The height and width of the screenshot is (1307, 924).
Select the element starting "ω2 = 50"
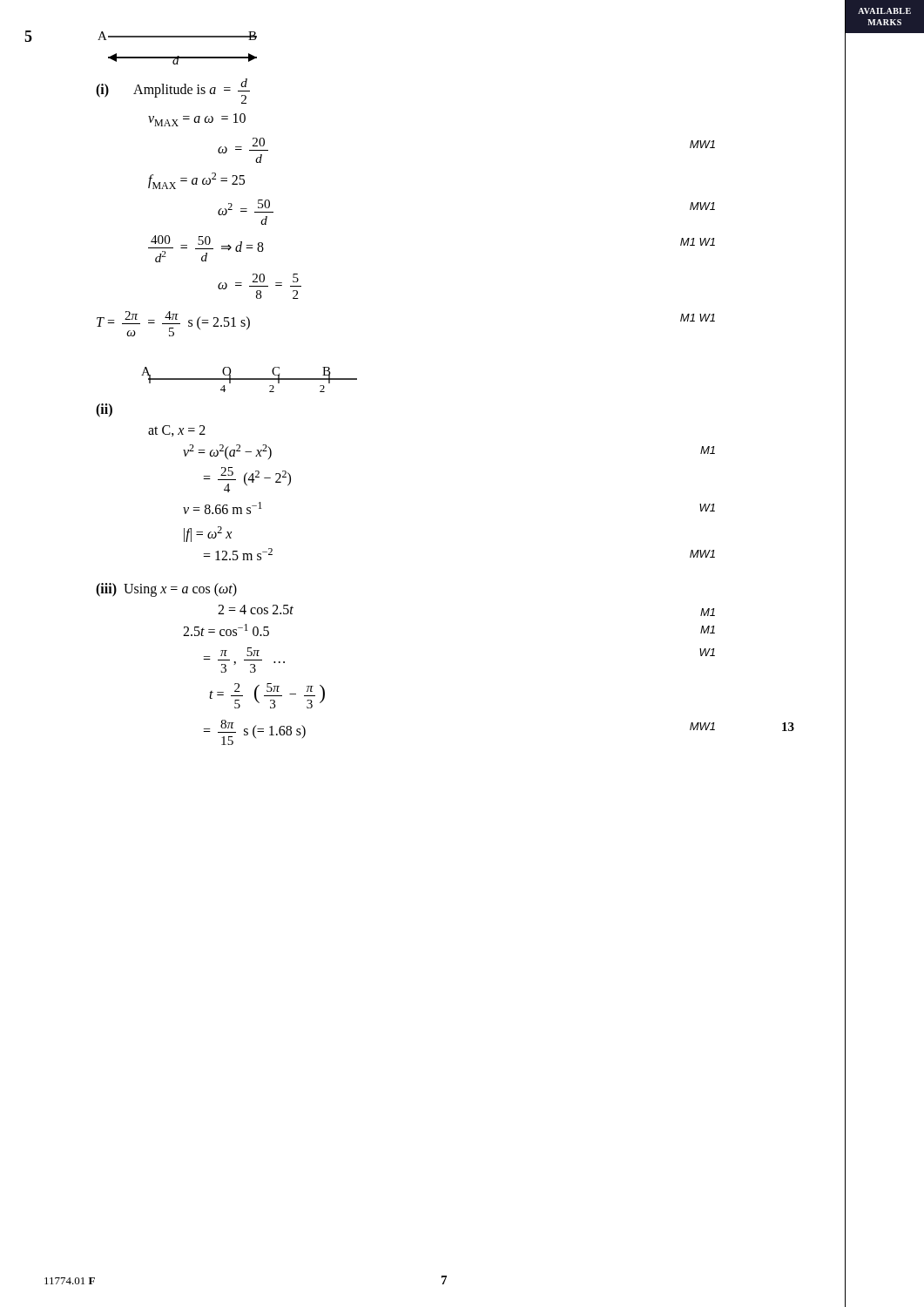tap(245, 212)
